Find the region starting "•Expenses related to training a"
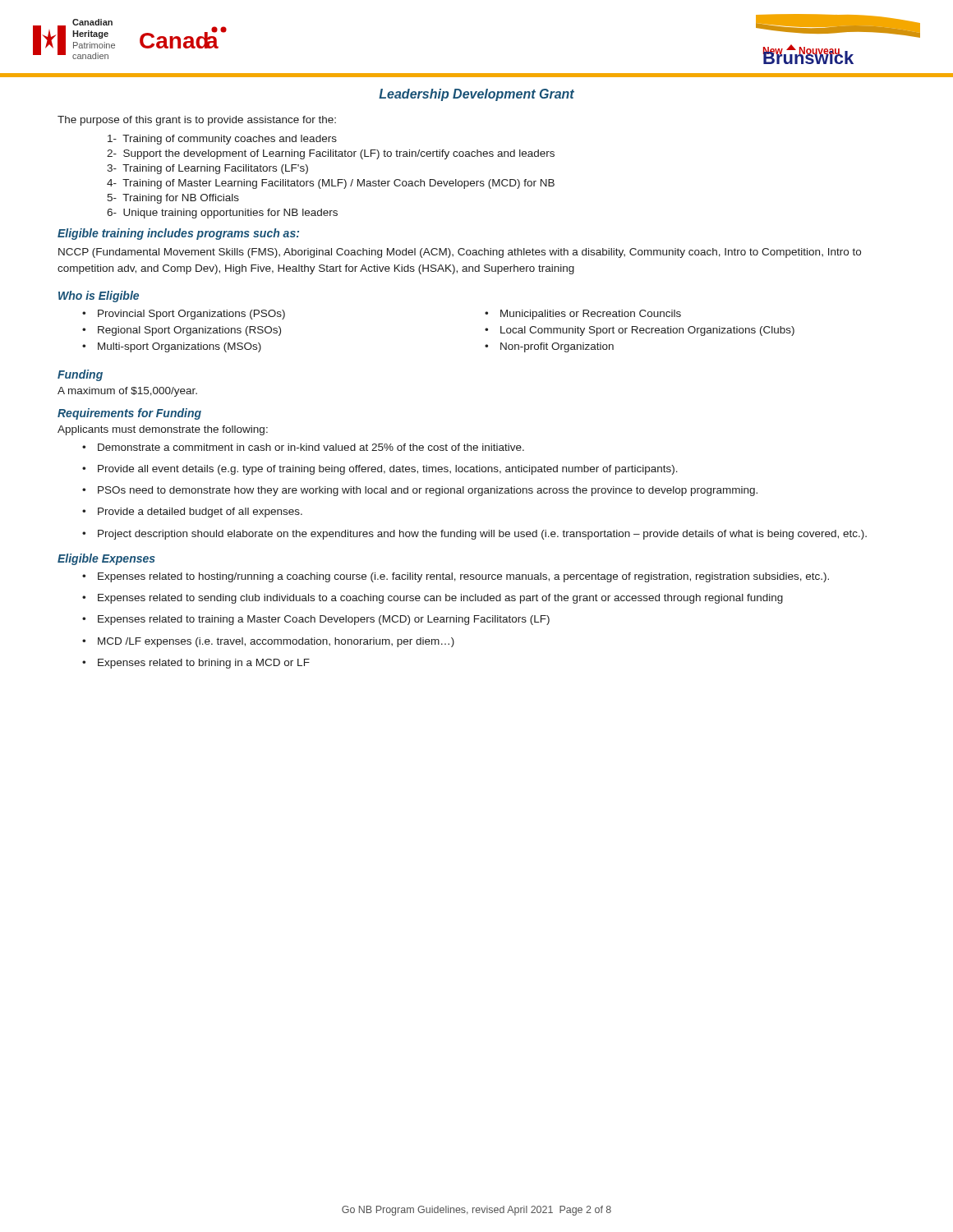This screenshot has width=953, height=1232. point(316,620)
